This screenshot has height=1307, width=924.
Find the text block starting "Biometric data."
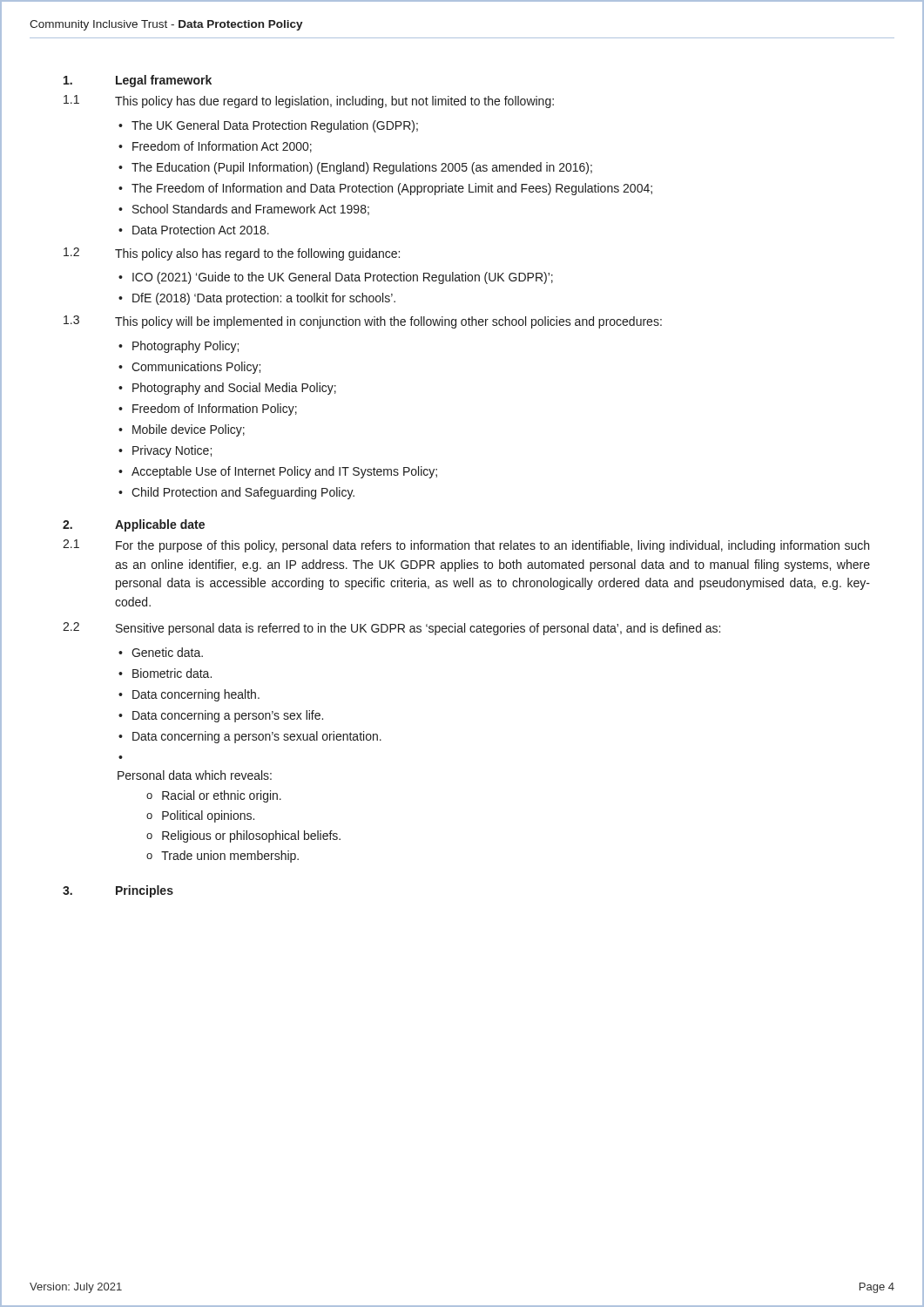[172, 673]
